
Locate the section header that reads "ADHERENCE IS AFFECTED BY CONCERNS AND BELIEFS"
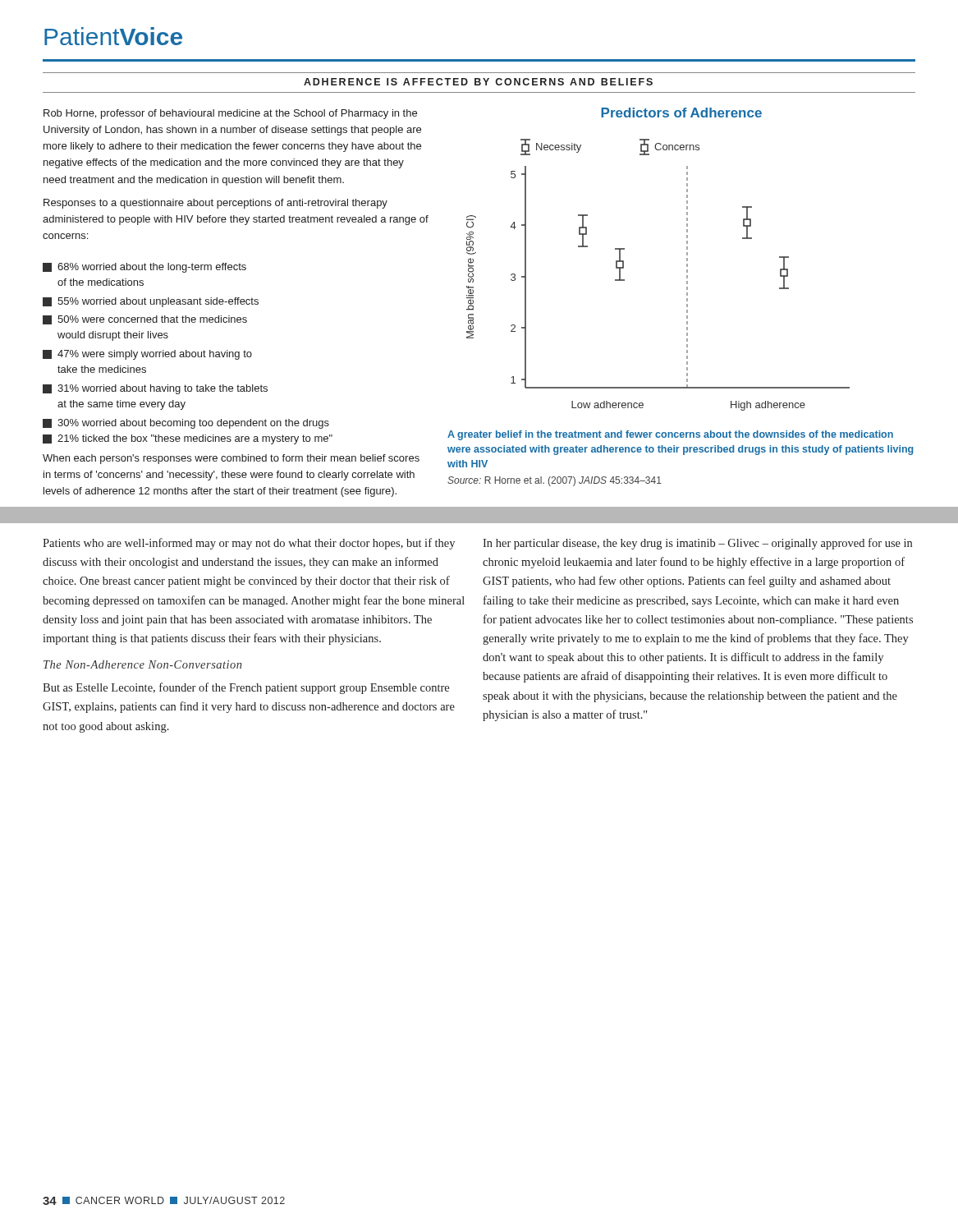click(479, 82)
